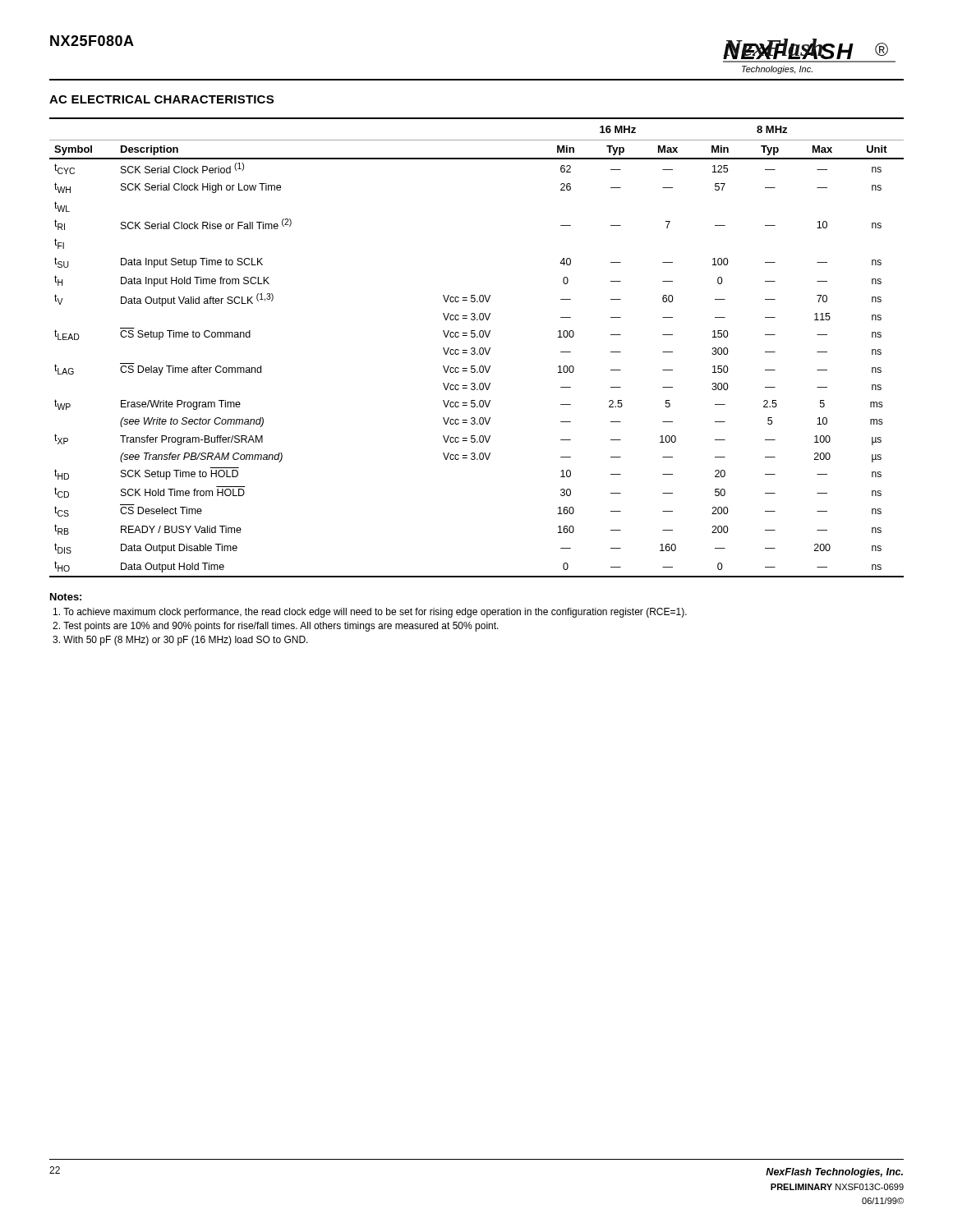The width and height of the screenshot is (953, 1232).
Task: Point to the block beginning "3. With 50 pF (8 MHz) or"
Action: pos(180,640)
